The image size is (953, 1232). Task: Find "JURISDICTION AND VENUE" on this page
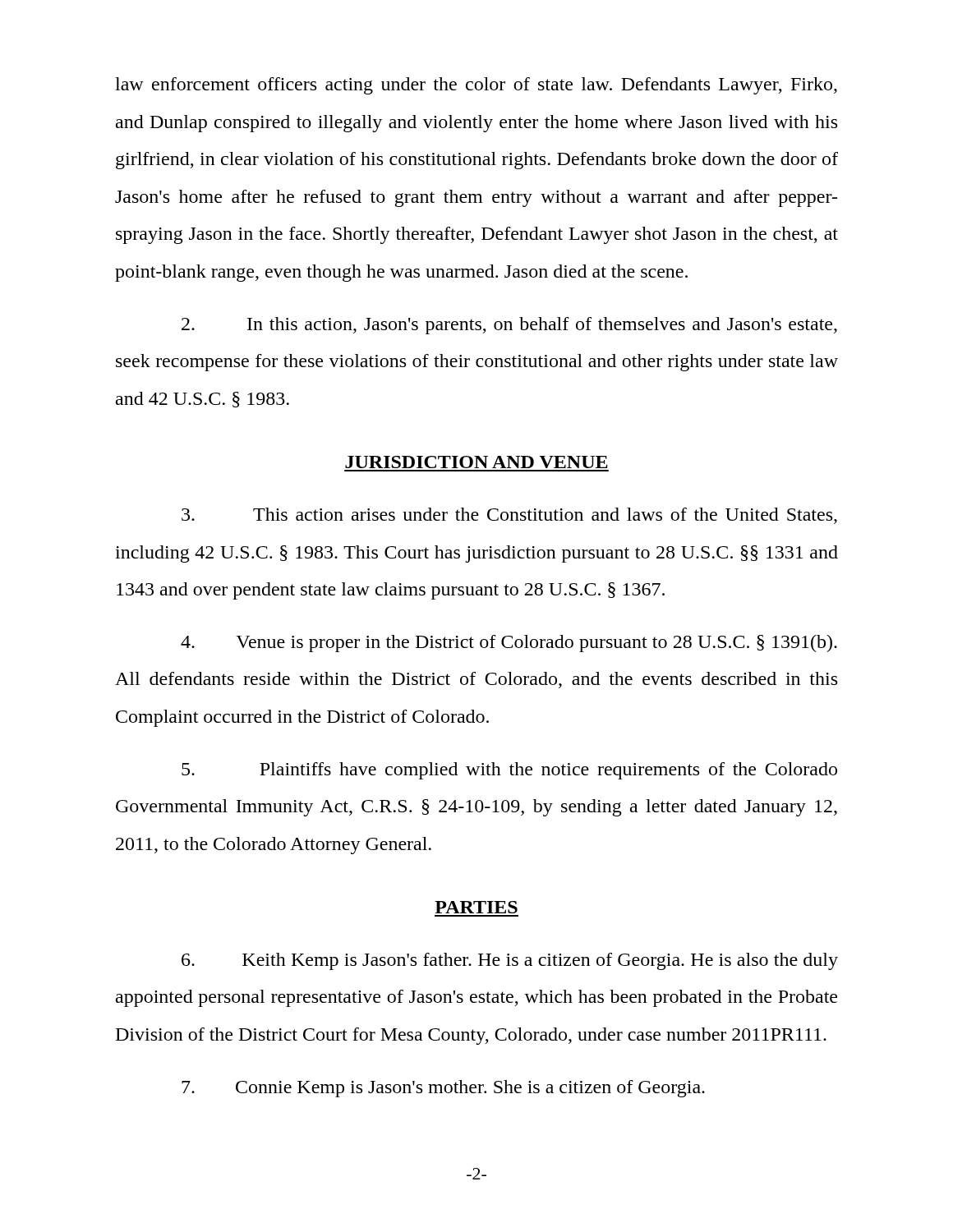476,462
